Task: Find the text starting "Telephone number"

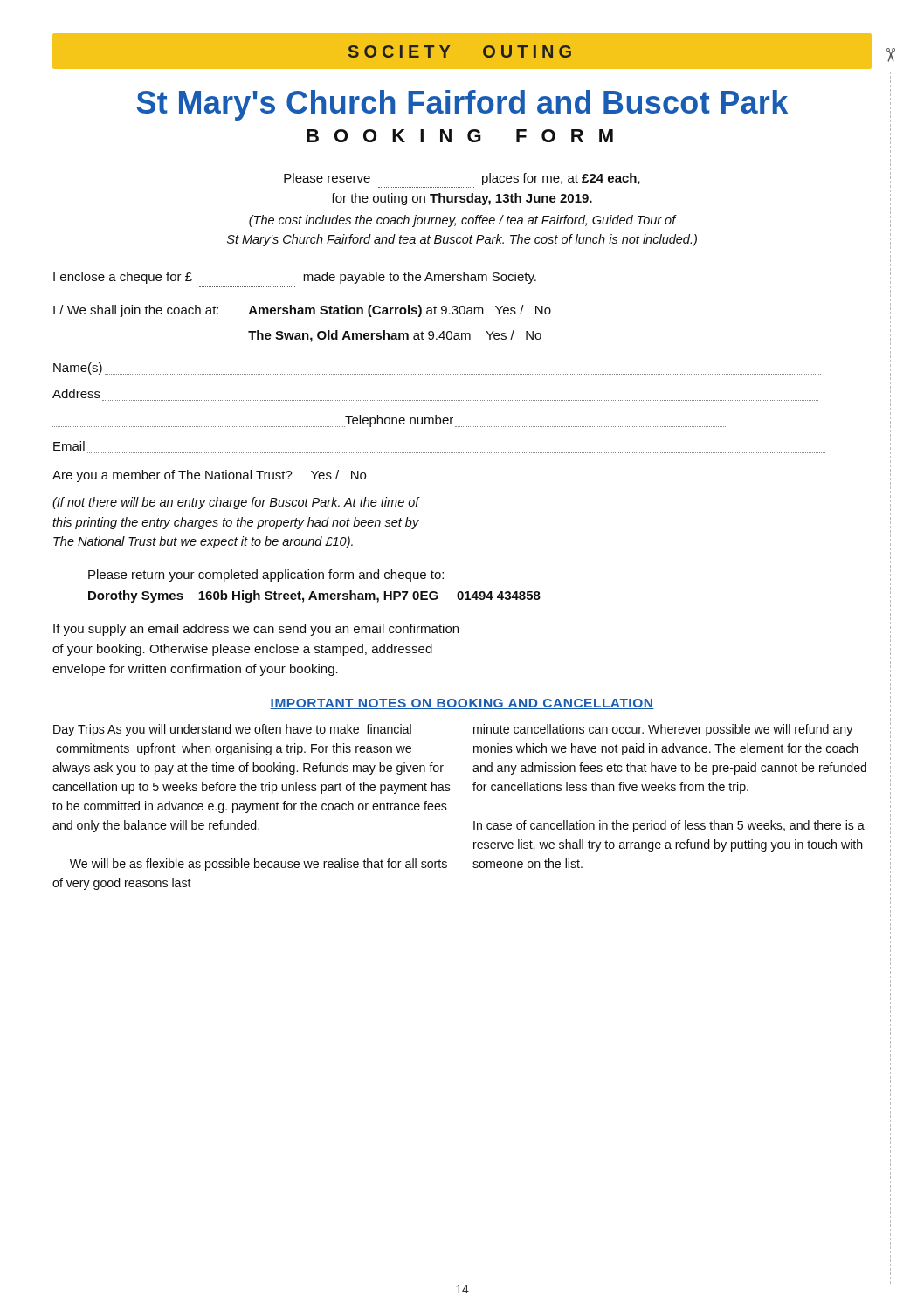Action: pos(389,420)
